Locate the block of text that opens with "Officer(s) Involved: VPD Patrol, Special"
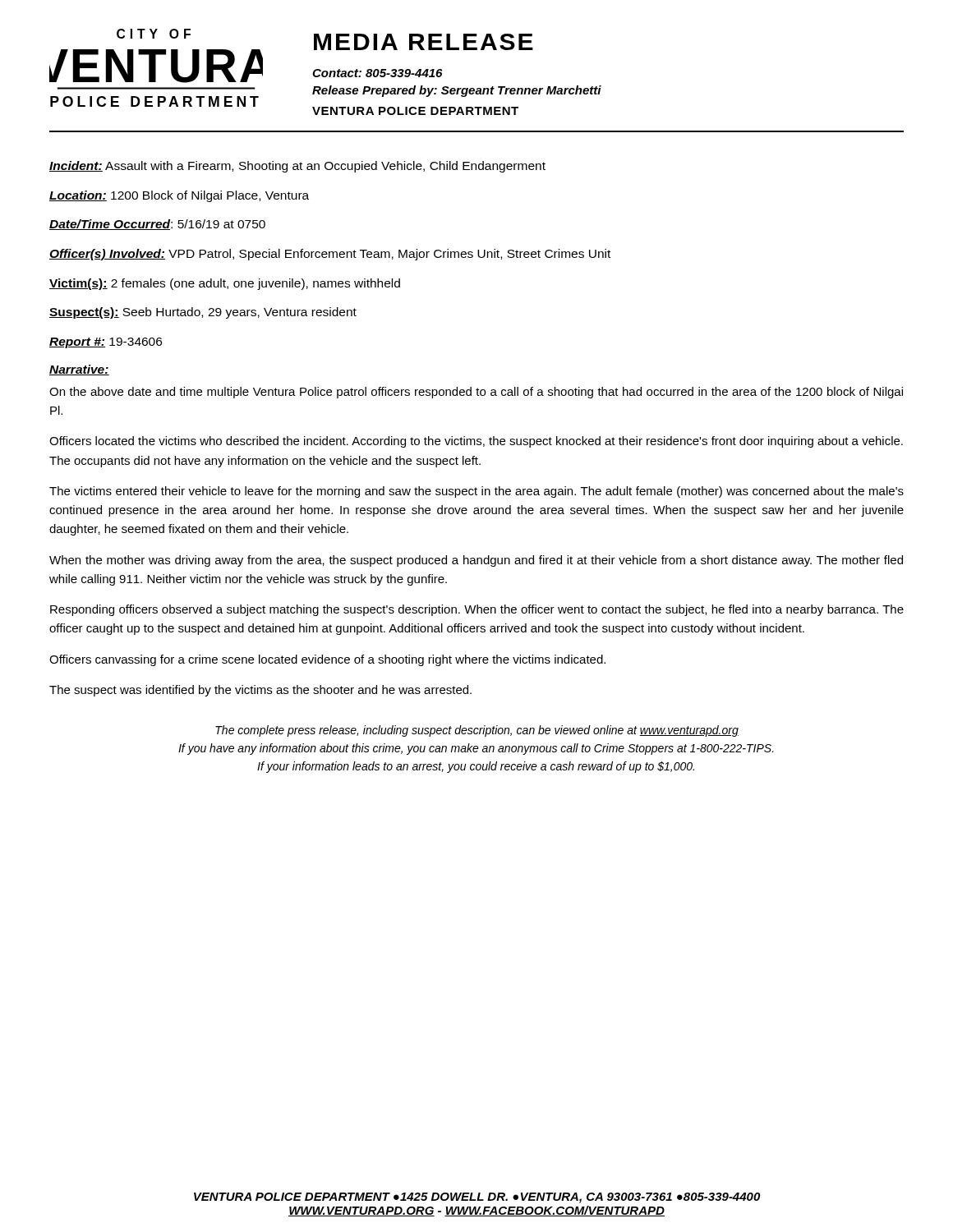Viewport: 953px width, 1232px height. click(330, 253)
